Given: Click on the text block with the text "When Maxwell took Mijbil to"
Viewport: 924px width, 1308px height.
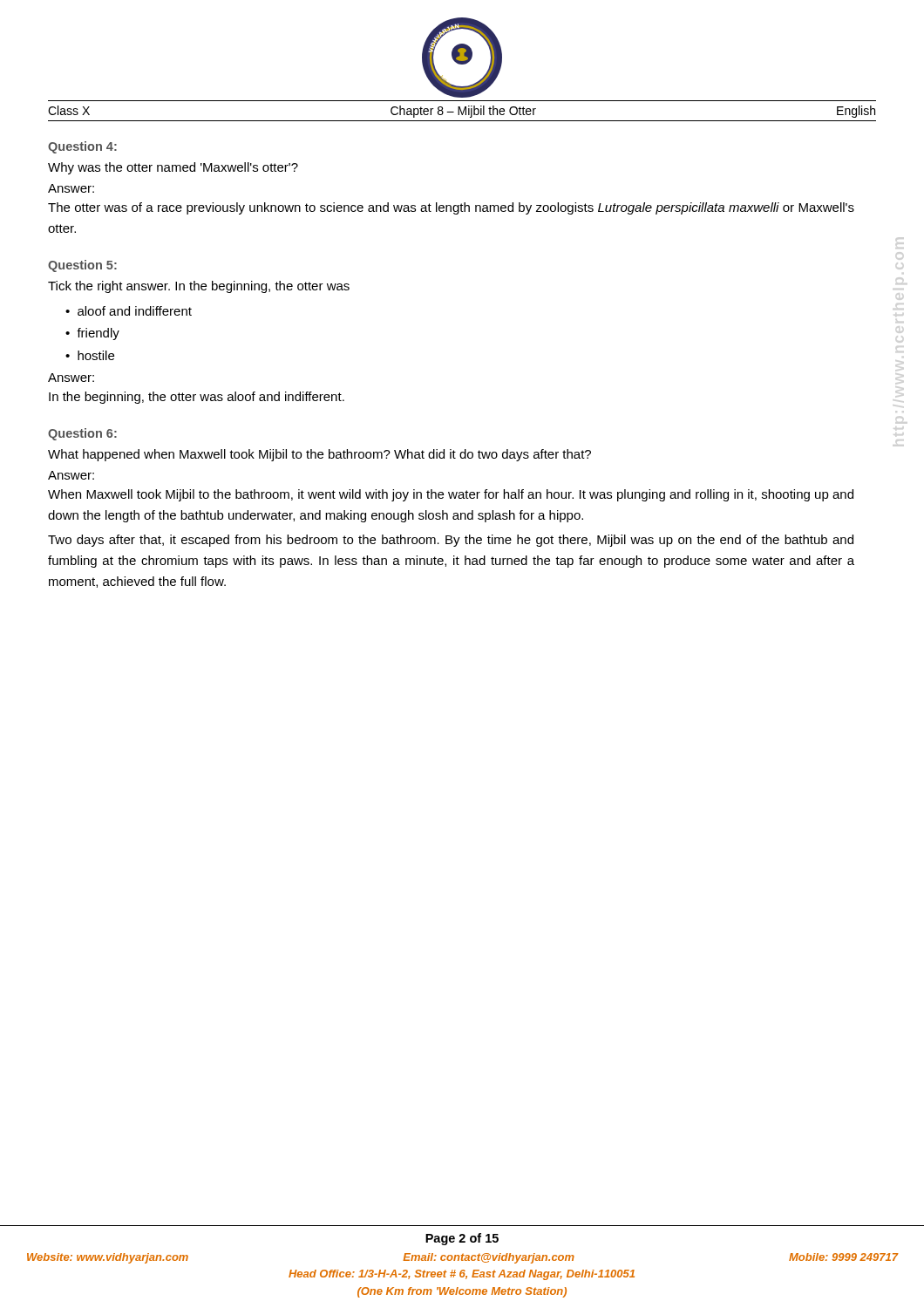Looking at the screenshot, I should pos(451,505).
